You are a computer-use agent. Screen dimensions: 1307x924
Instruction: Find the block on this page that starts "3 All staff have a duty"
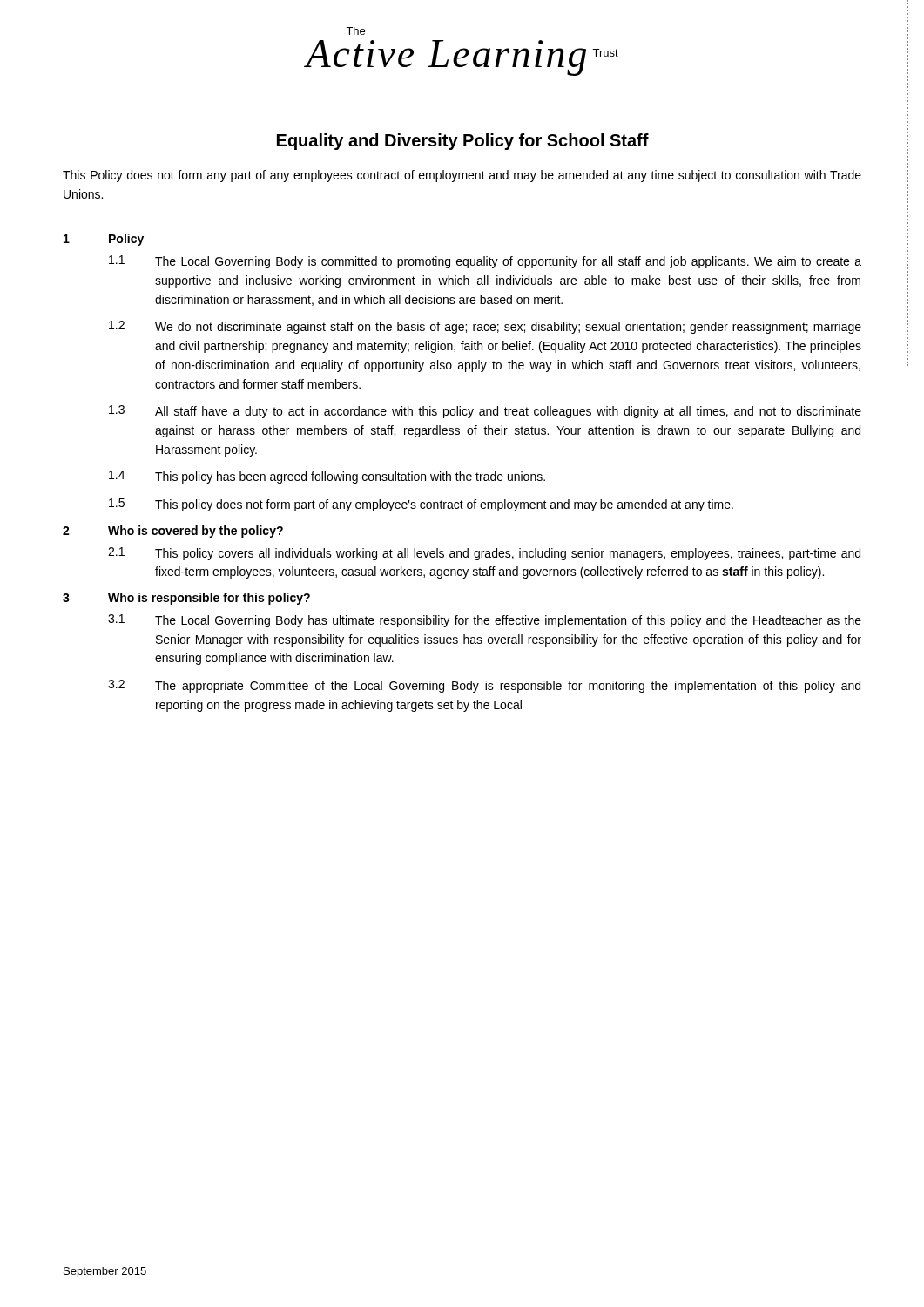pyautogui.click(x=485, y=431)
